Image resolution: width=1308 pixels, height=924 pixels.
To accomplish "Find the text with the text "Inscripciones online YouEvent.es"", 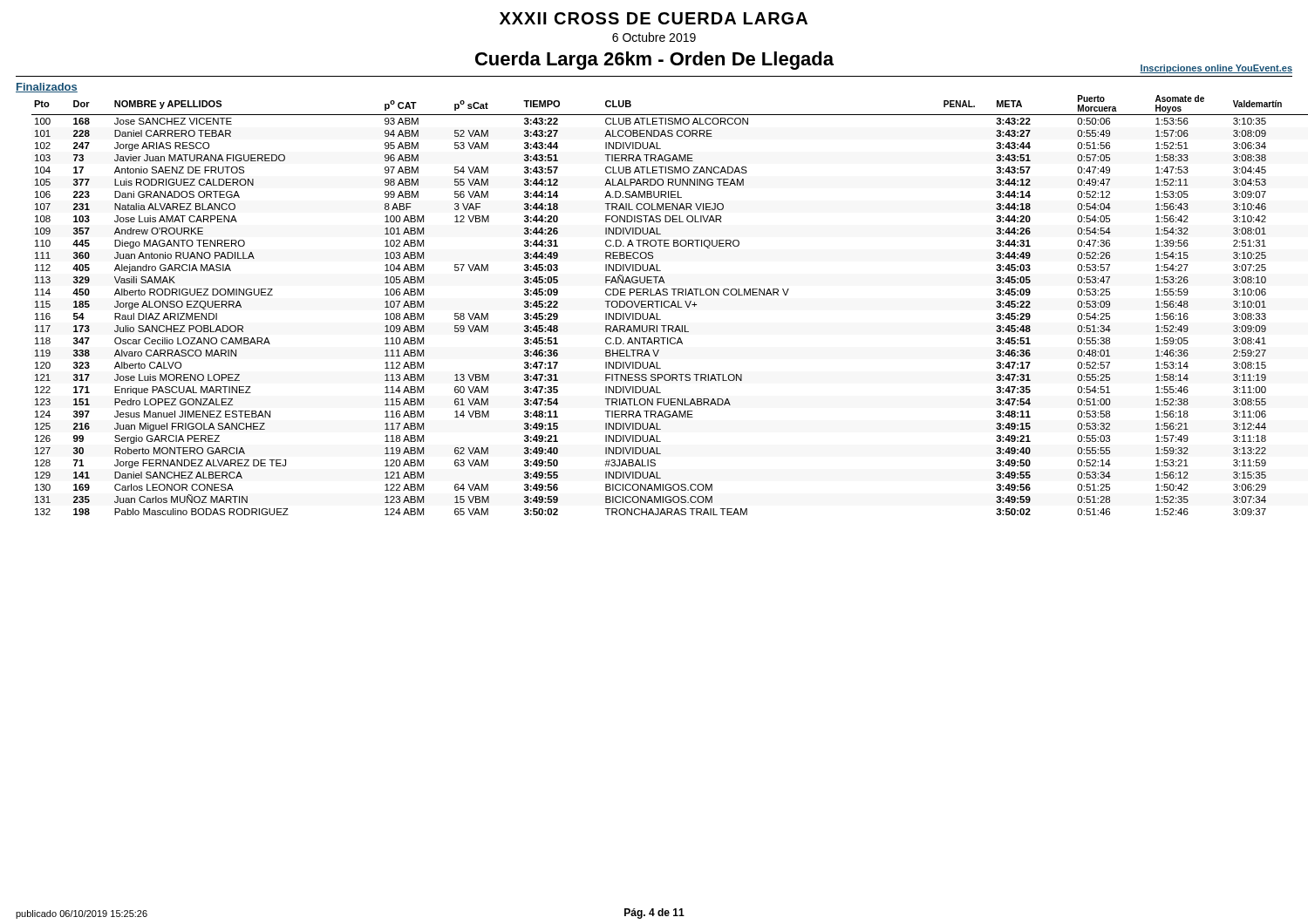I will click(x=1216, y=68).
